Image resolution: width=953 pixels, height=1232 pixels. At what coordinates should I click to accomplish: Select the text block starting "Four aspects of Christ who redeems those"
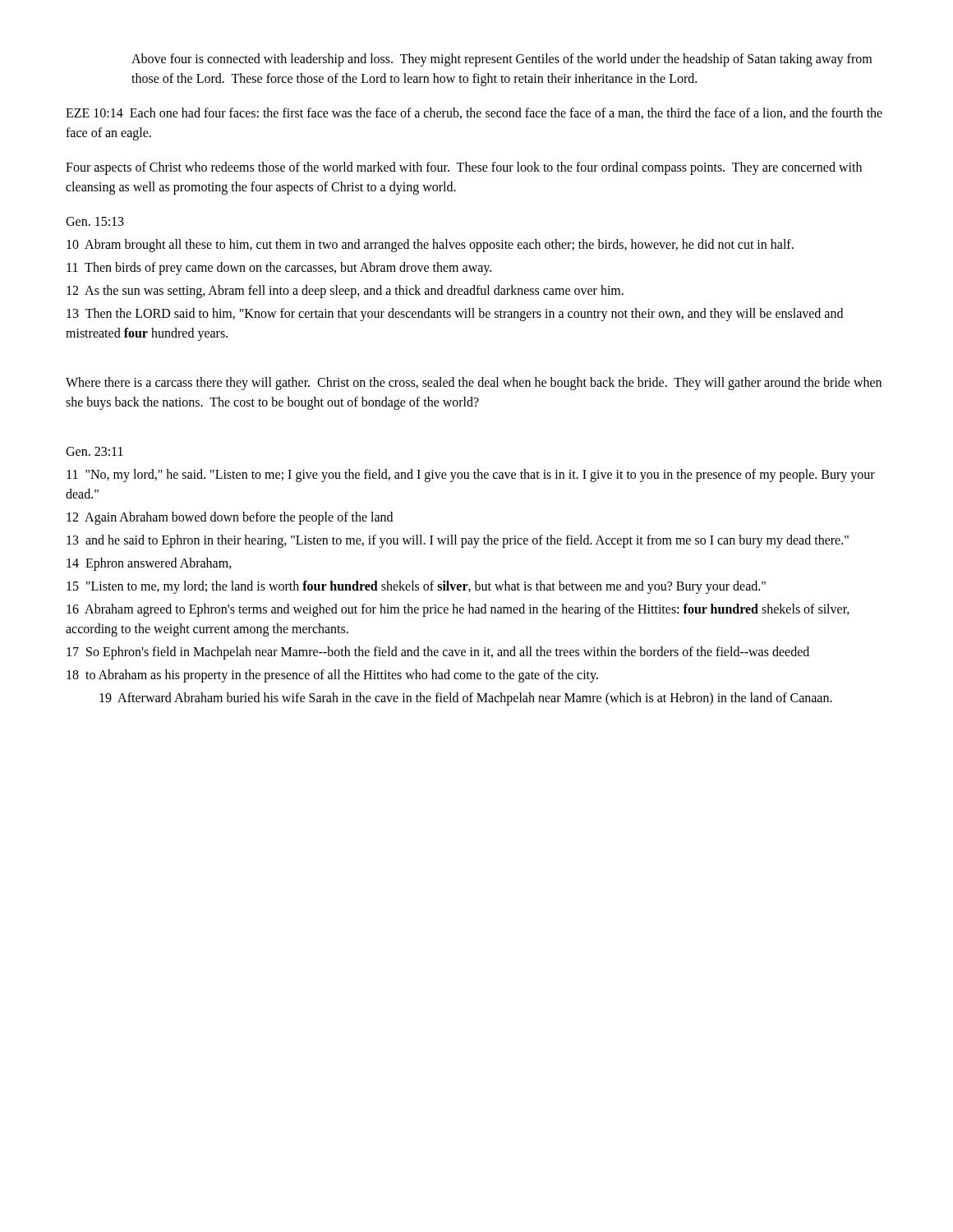click(x=464, y=177)
